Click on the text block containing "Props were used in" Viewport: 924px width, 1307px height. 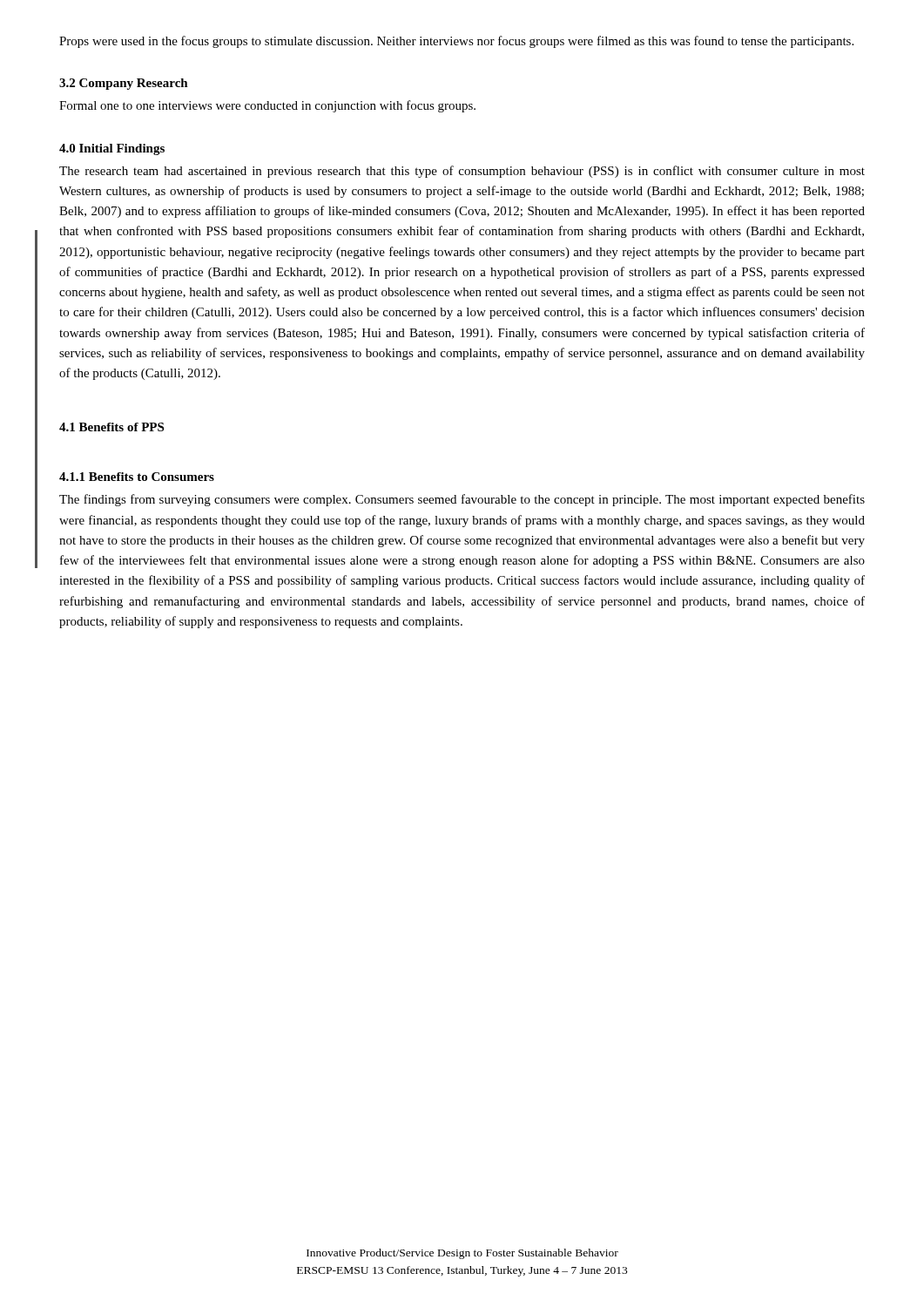click(x=457, y=41)
